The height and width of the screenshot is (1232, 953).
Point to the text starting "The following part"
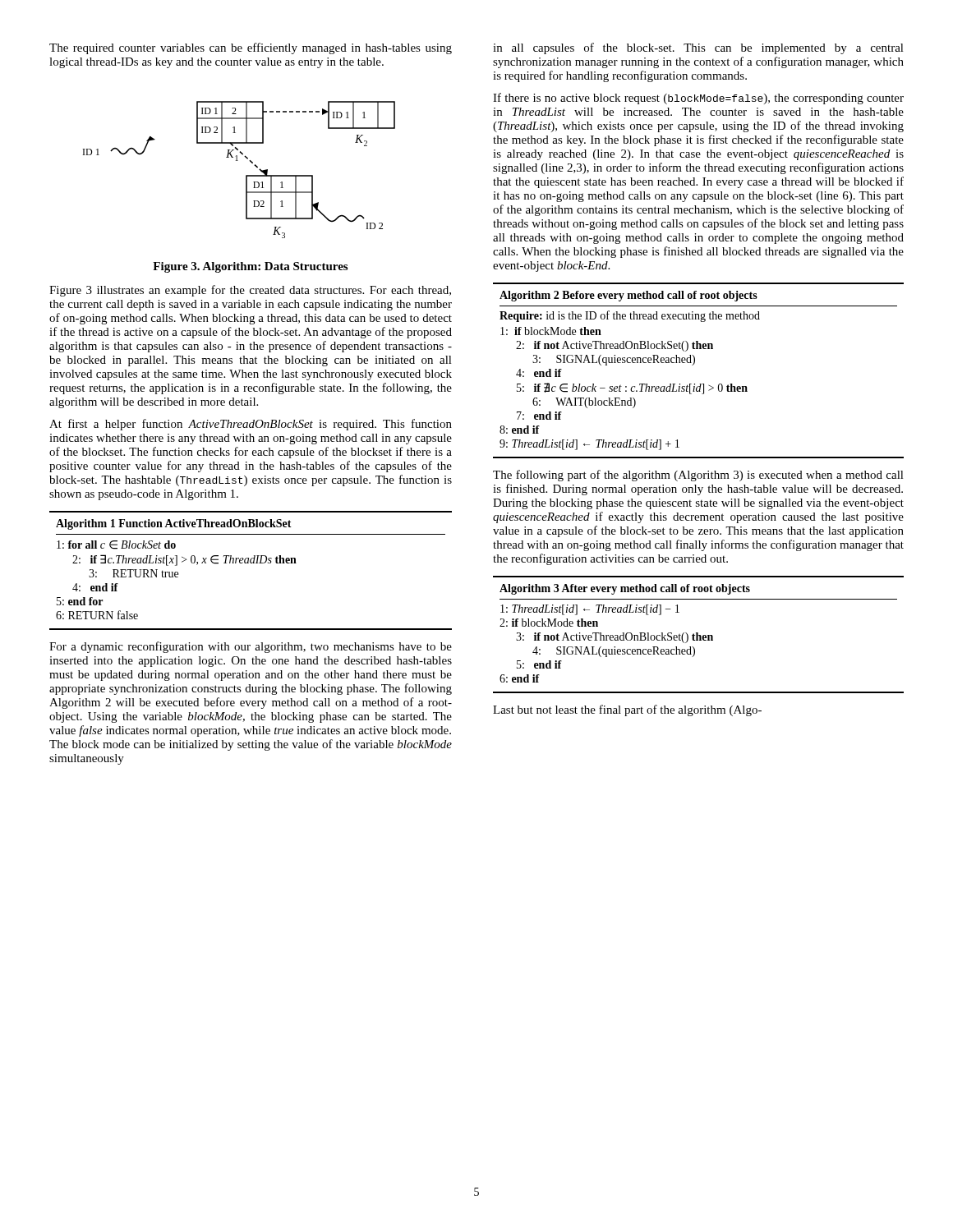(x=698, y=517)
